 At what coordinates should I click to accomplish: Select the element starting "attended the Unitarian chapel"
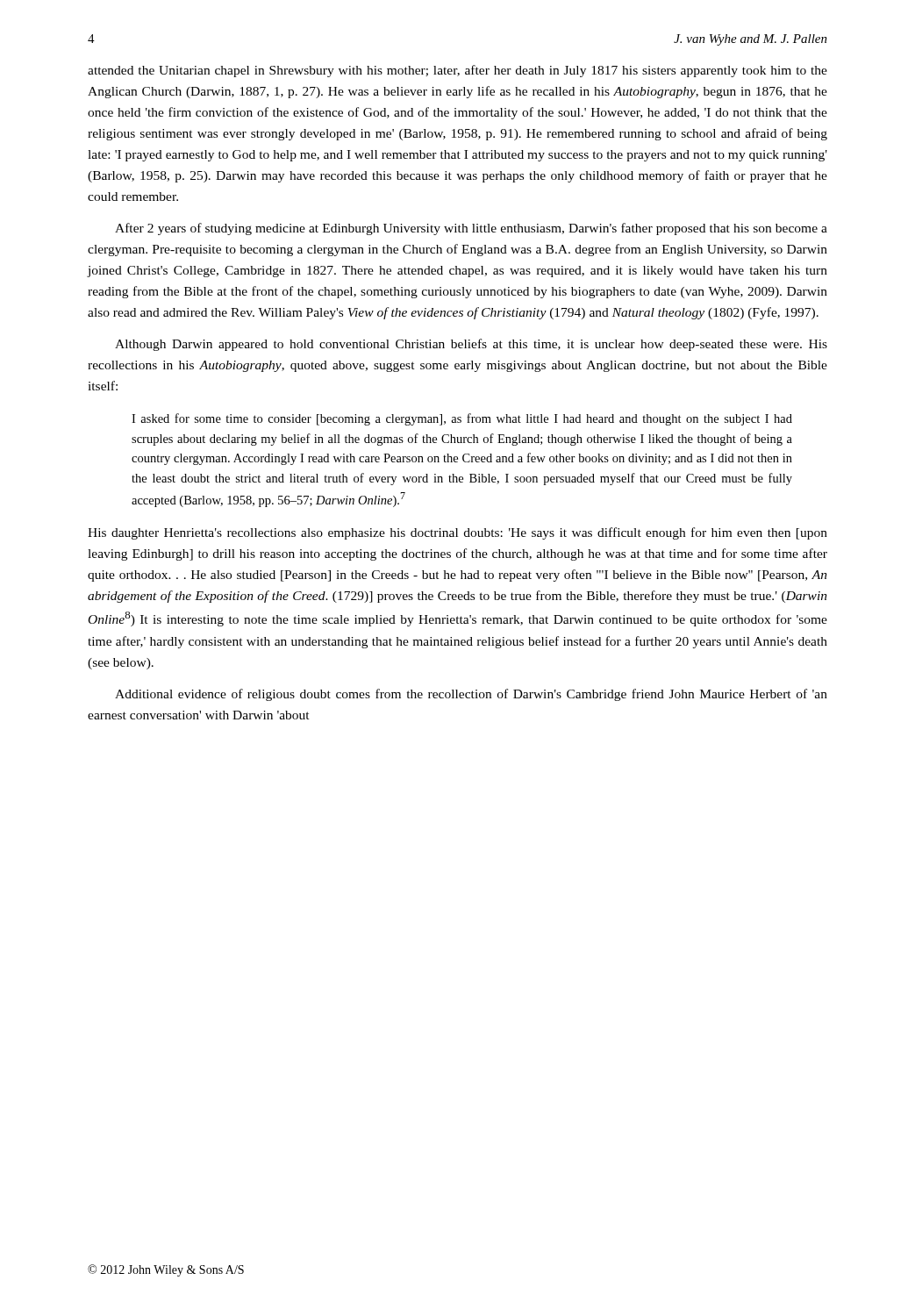click(458, 133)
